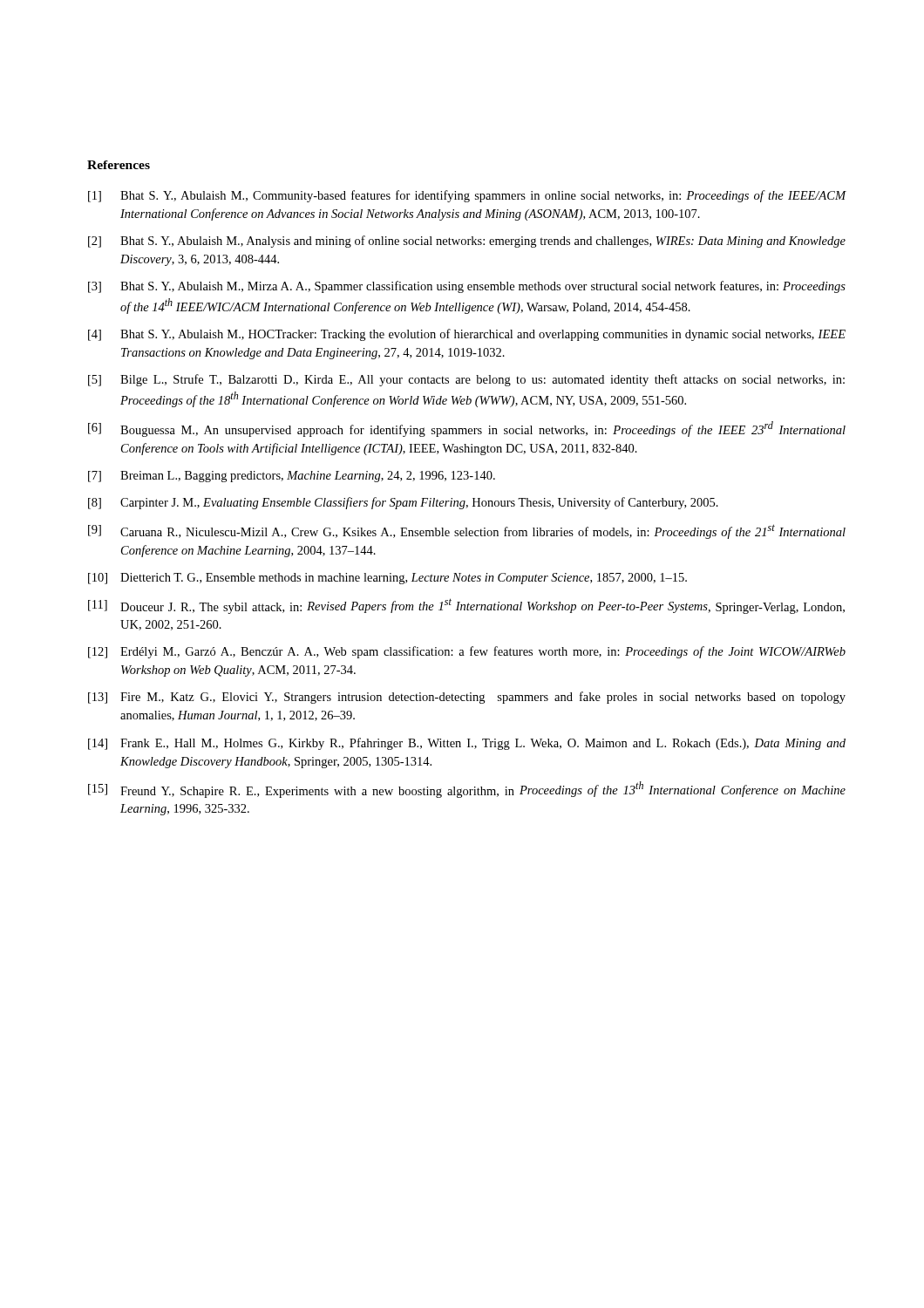Locate the block of text that opens with "[2] Bhat S. Y., Abulaish M., Analysis"
This screenshot has width=924, height=1308.
coord(466,250)
